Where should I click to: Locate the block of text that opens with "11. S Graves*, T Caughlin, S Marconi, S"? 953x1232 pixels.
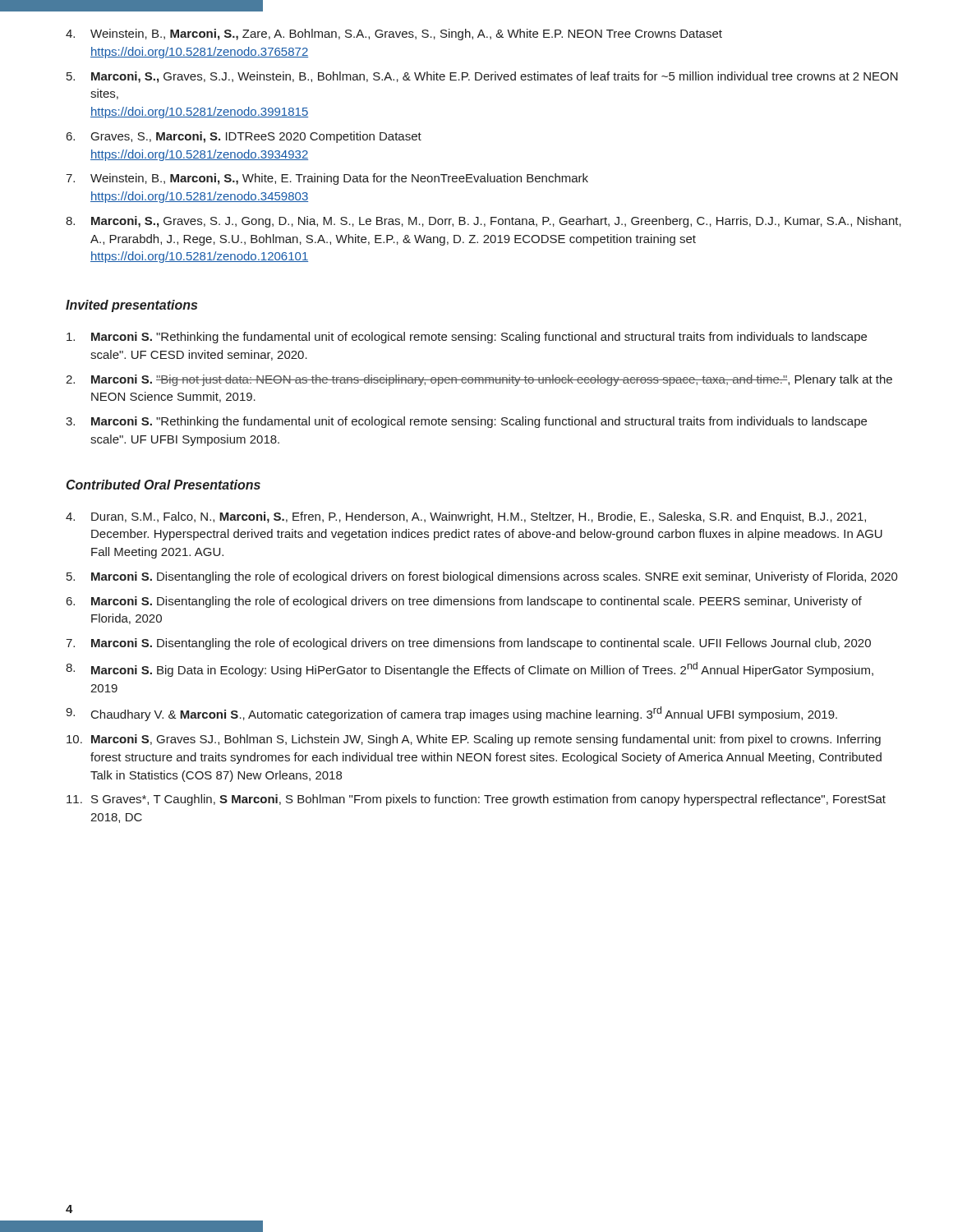point(485,808)
